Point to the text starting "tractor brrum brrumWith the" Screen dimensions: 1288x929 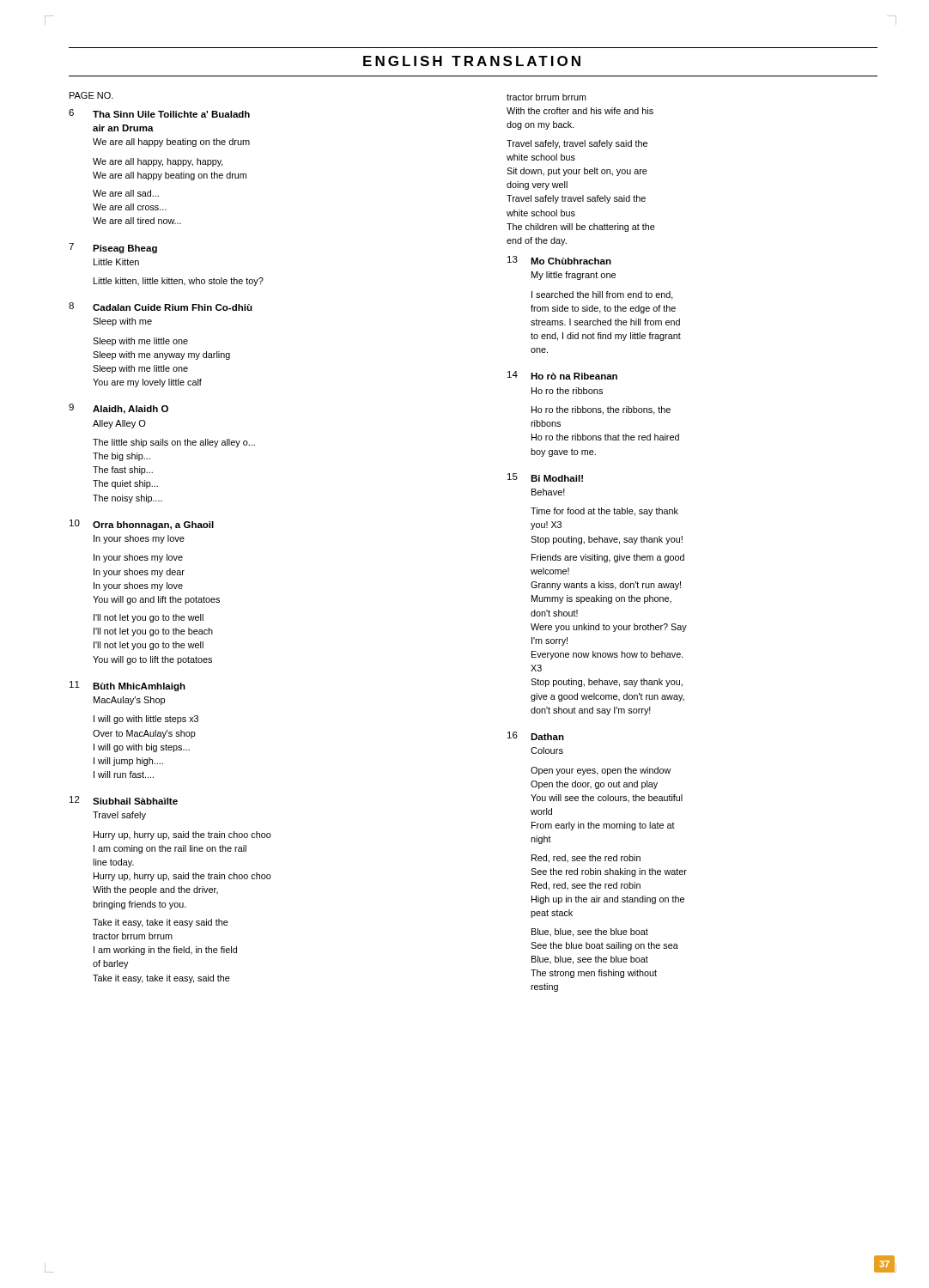click(546, 97)
